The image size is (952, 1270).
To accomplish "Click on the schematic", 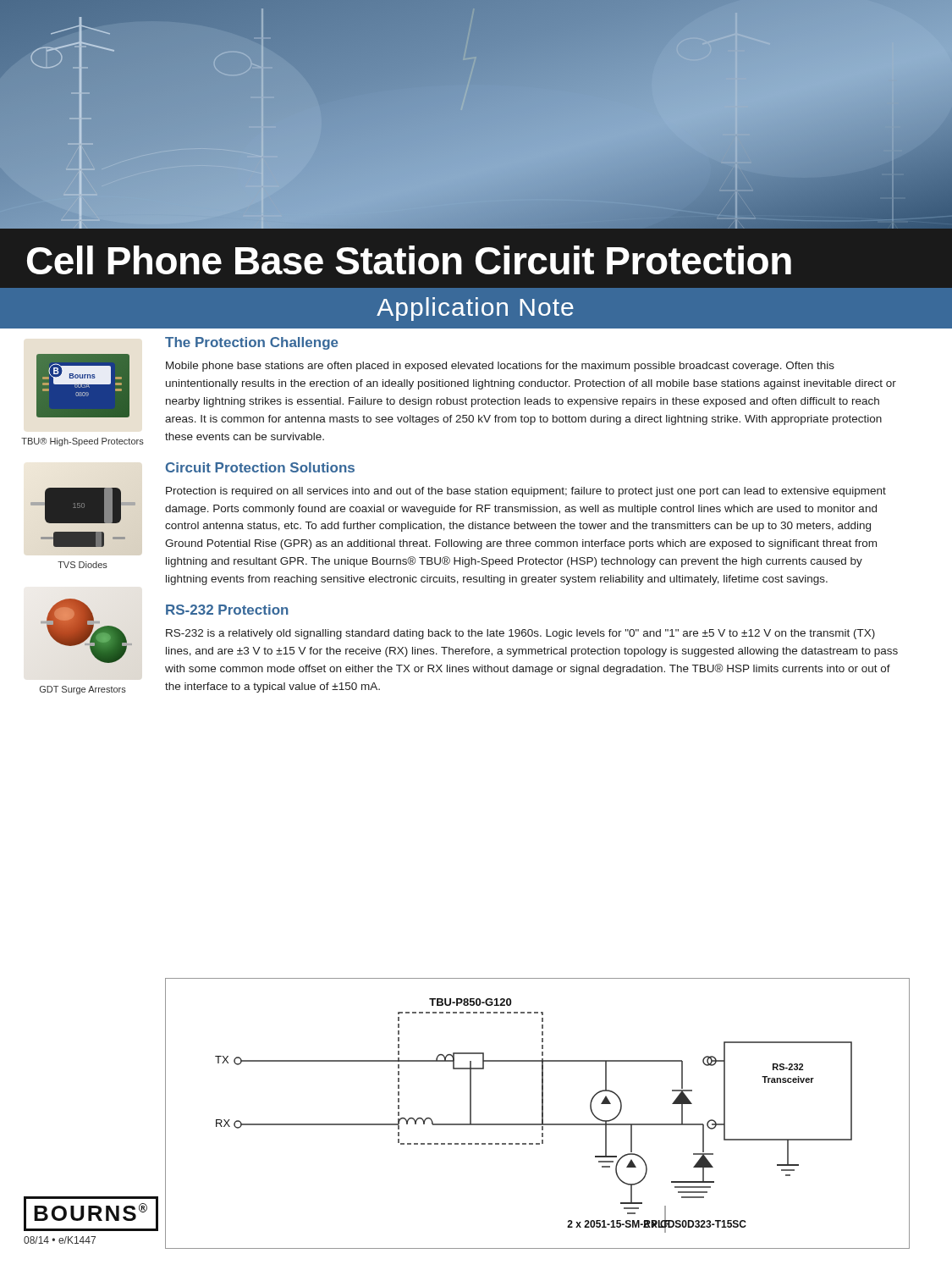I will coord(537,1113).
